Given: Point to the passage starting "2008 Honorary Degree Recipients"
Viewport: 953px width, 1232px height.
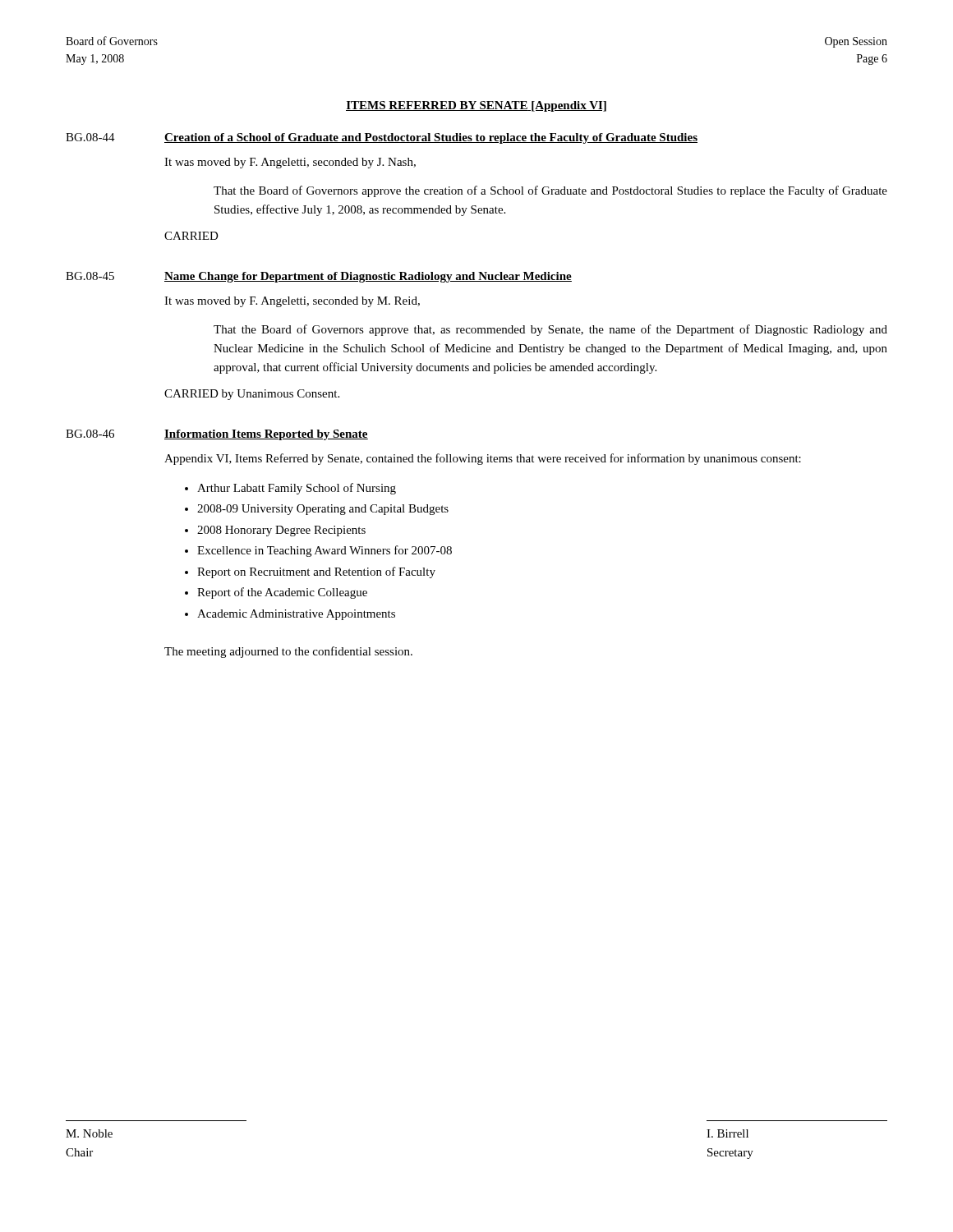Looking at the screenshot, I should click(x=282, y=530).
